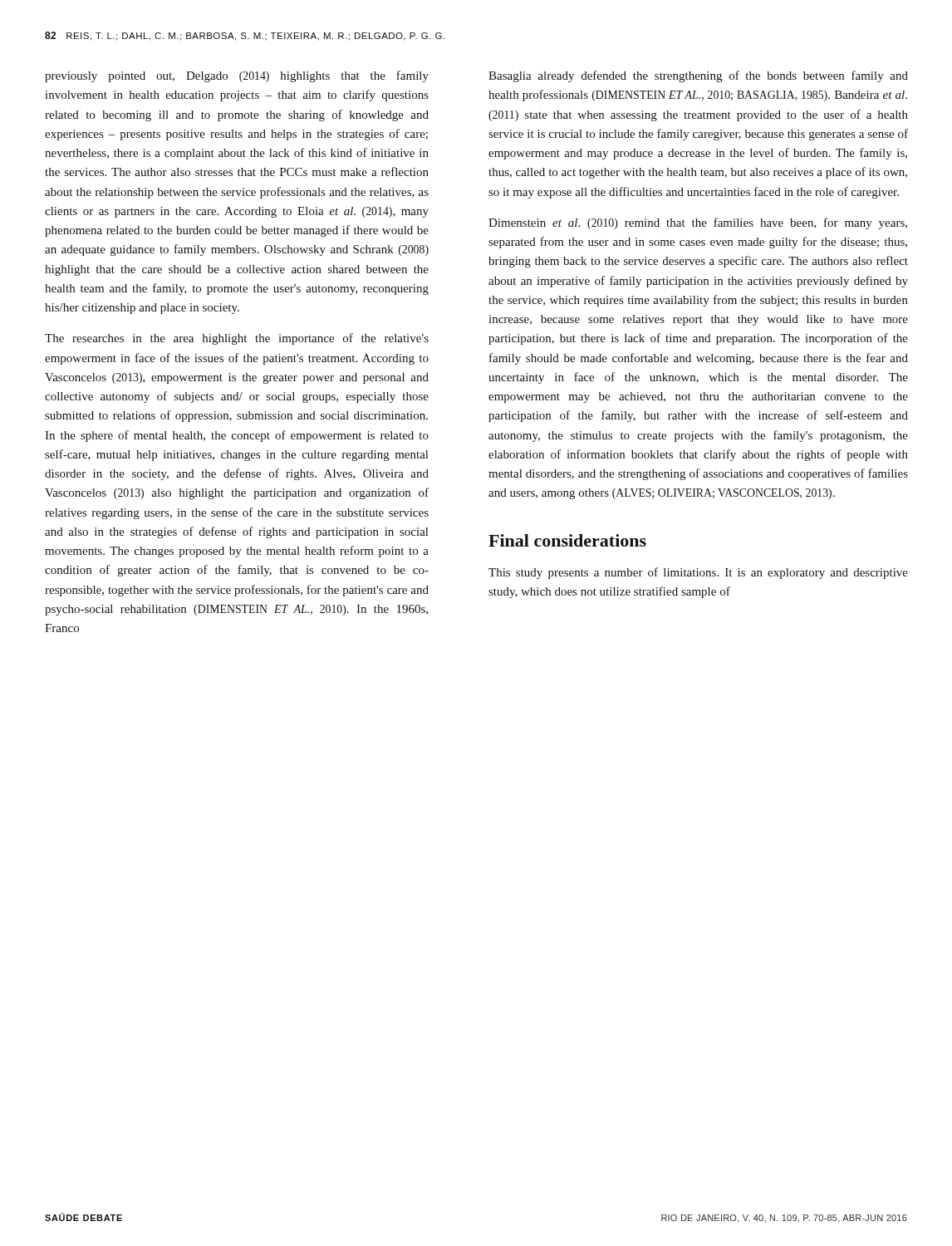952x1246 pixels.
Task: Click the passage that begins "Basaglia already defended the strengthening of the bonds"
Action: click(x=698, y=134)
